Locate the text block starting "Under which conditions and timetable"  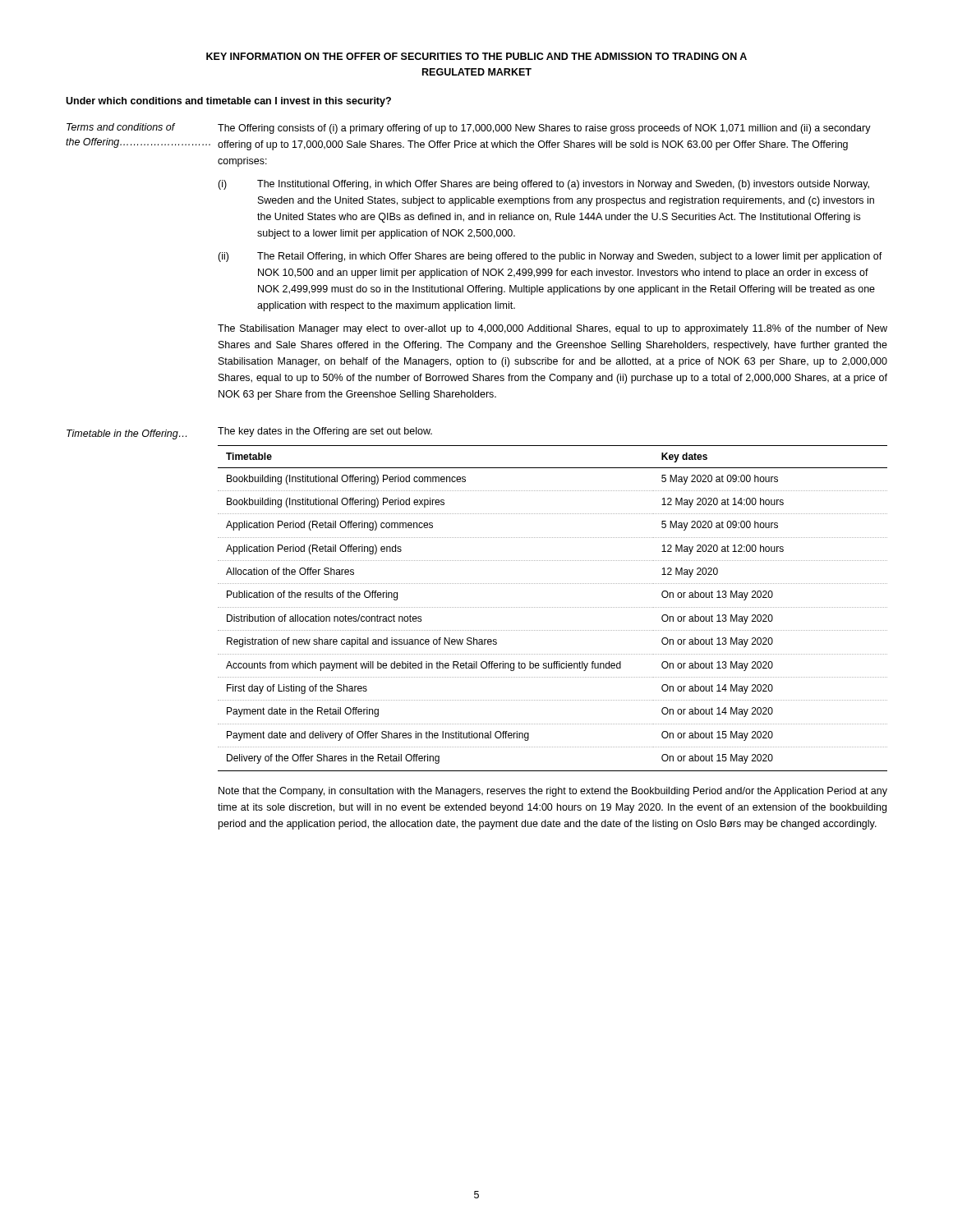pos(228,102)
